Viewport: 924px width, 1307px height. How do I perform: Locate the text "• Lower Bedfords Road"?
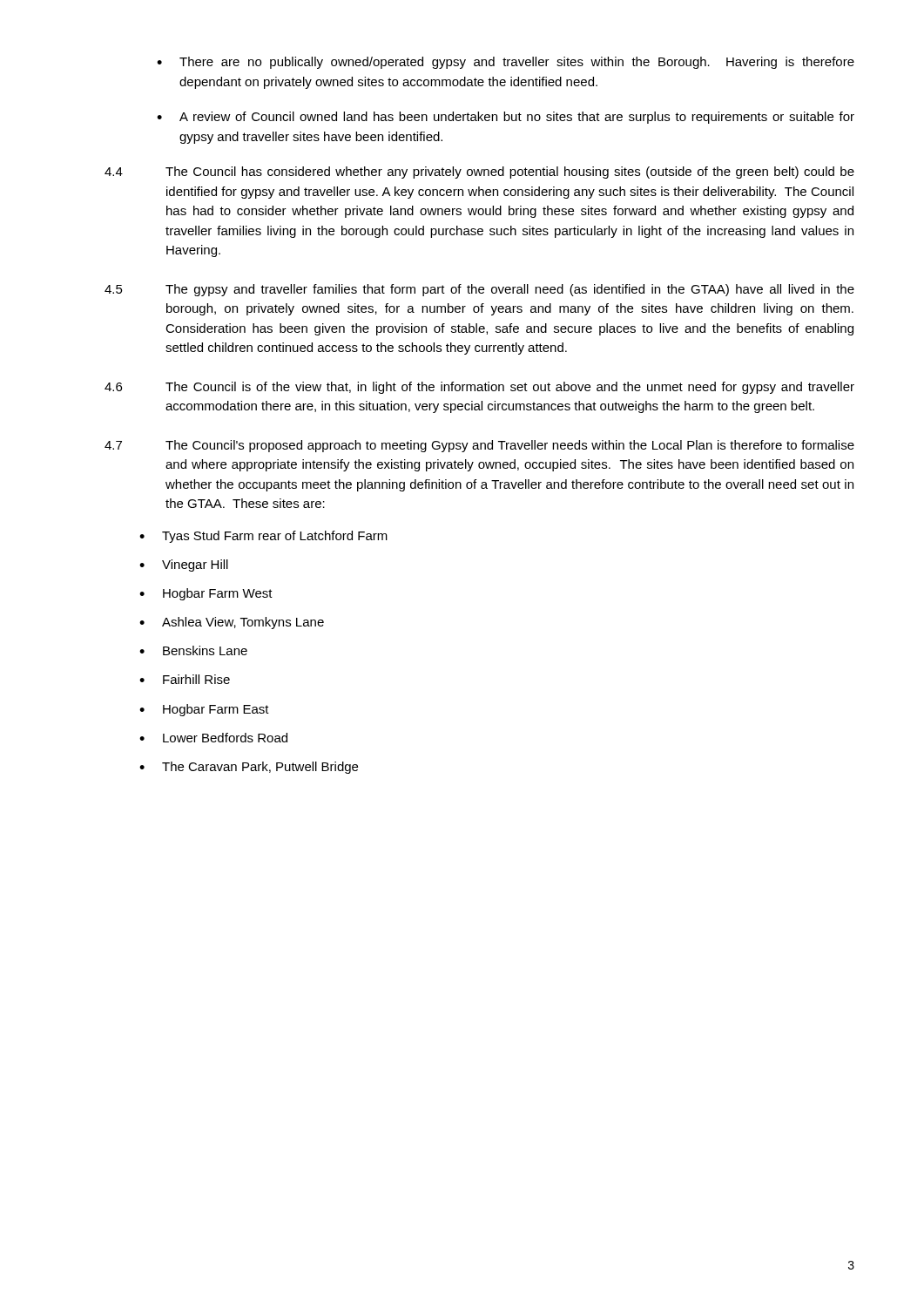point(264,739)
